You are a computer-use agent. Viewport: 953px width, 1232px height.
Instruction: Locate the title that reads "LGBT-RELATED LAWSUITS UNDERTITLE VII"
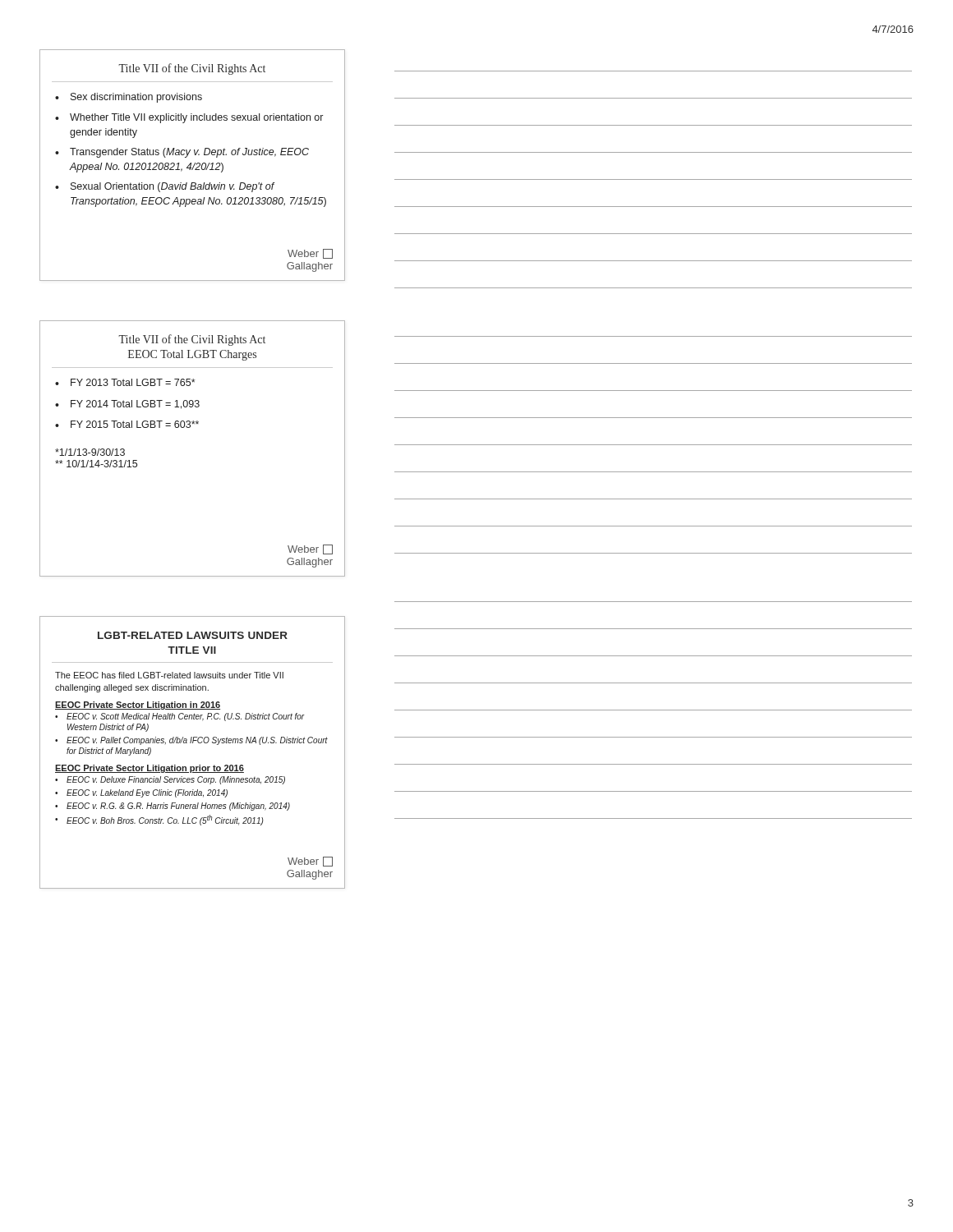coord(192,748)
